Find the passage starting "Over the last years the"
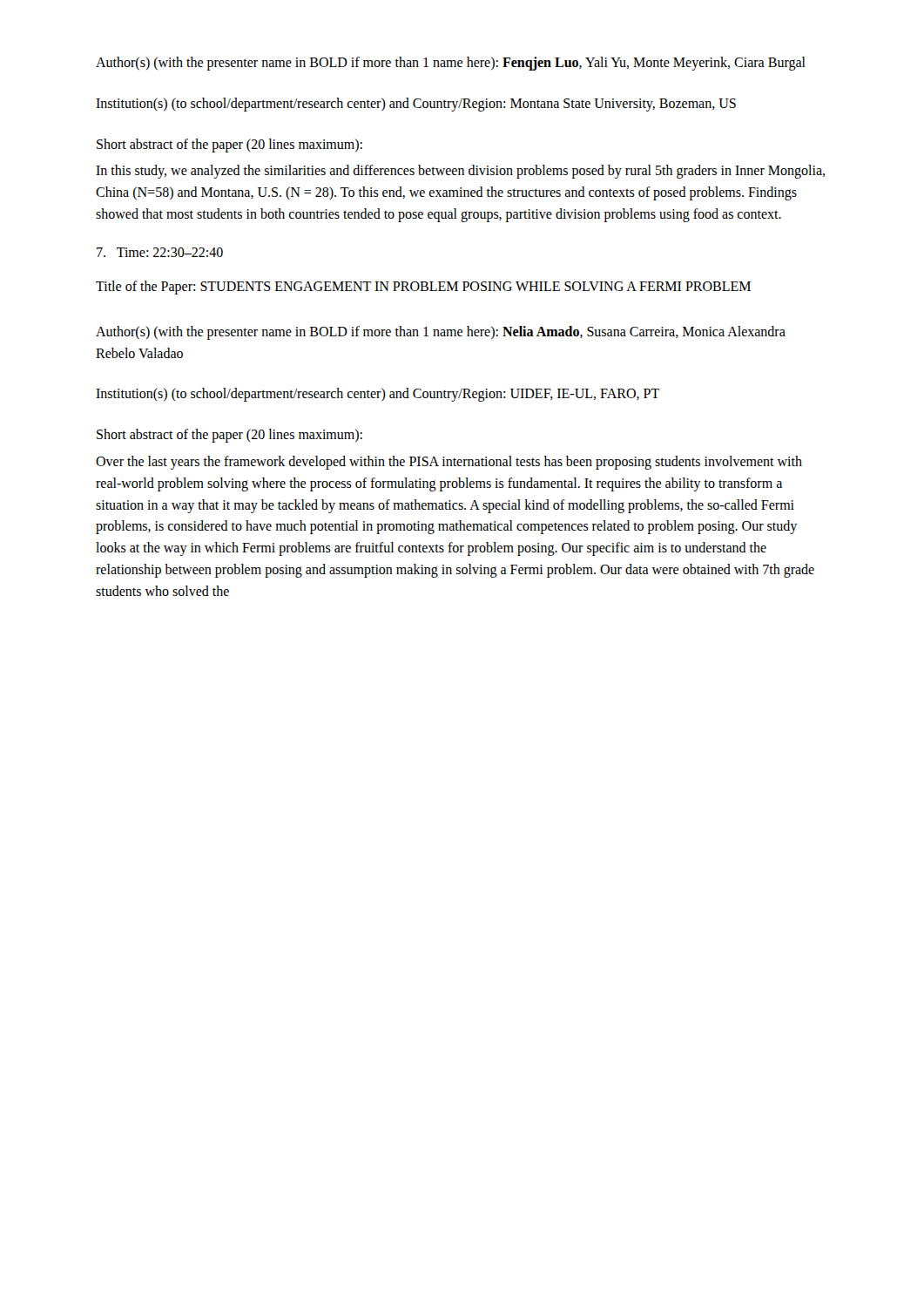924x1307 pixels. (455, 526)
